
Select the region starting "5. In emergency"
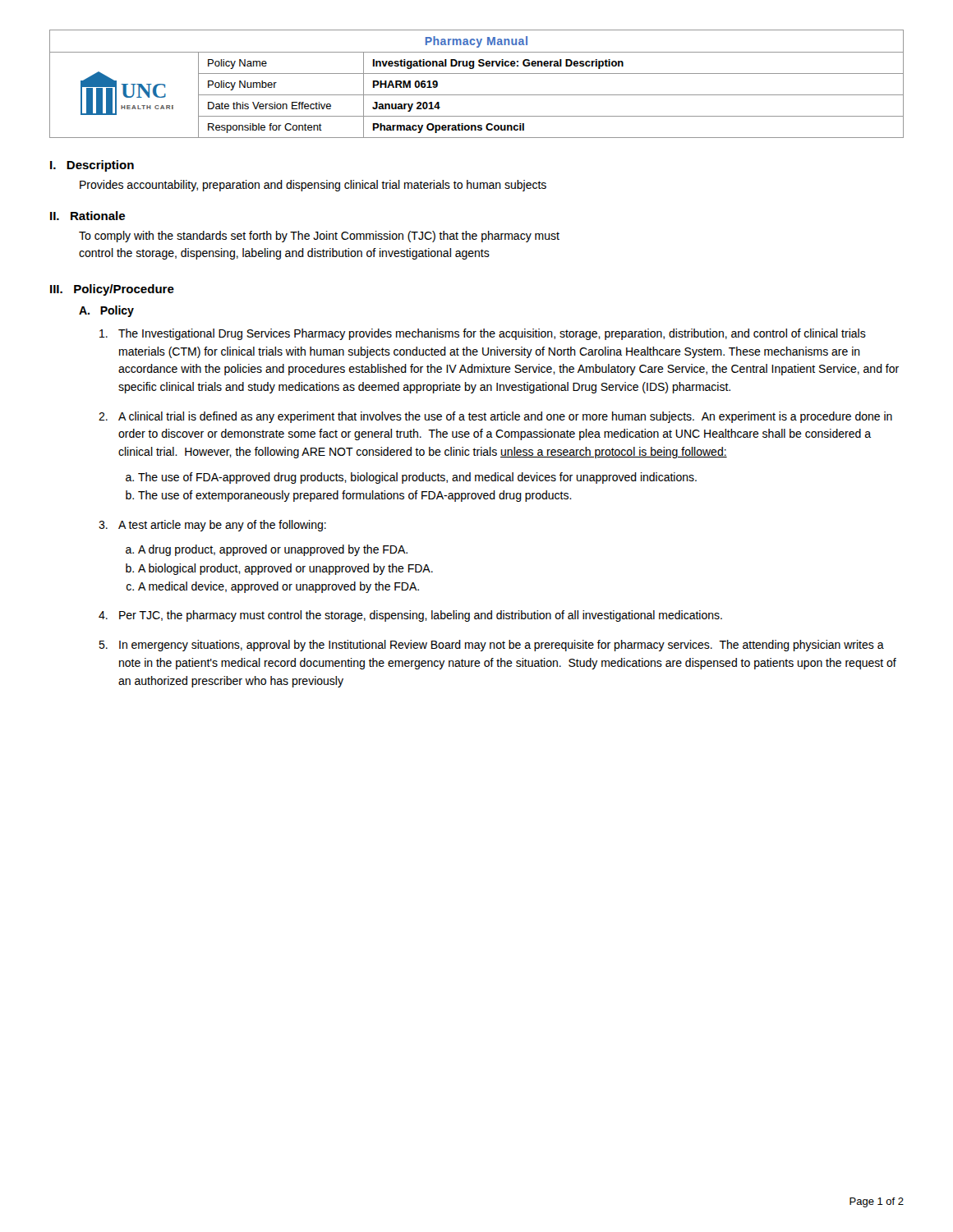501,663
